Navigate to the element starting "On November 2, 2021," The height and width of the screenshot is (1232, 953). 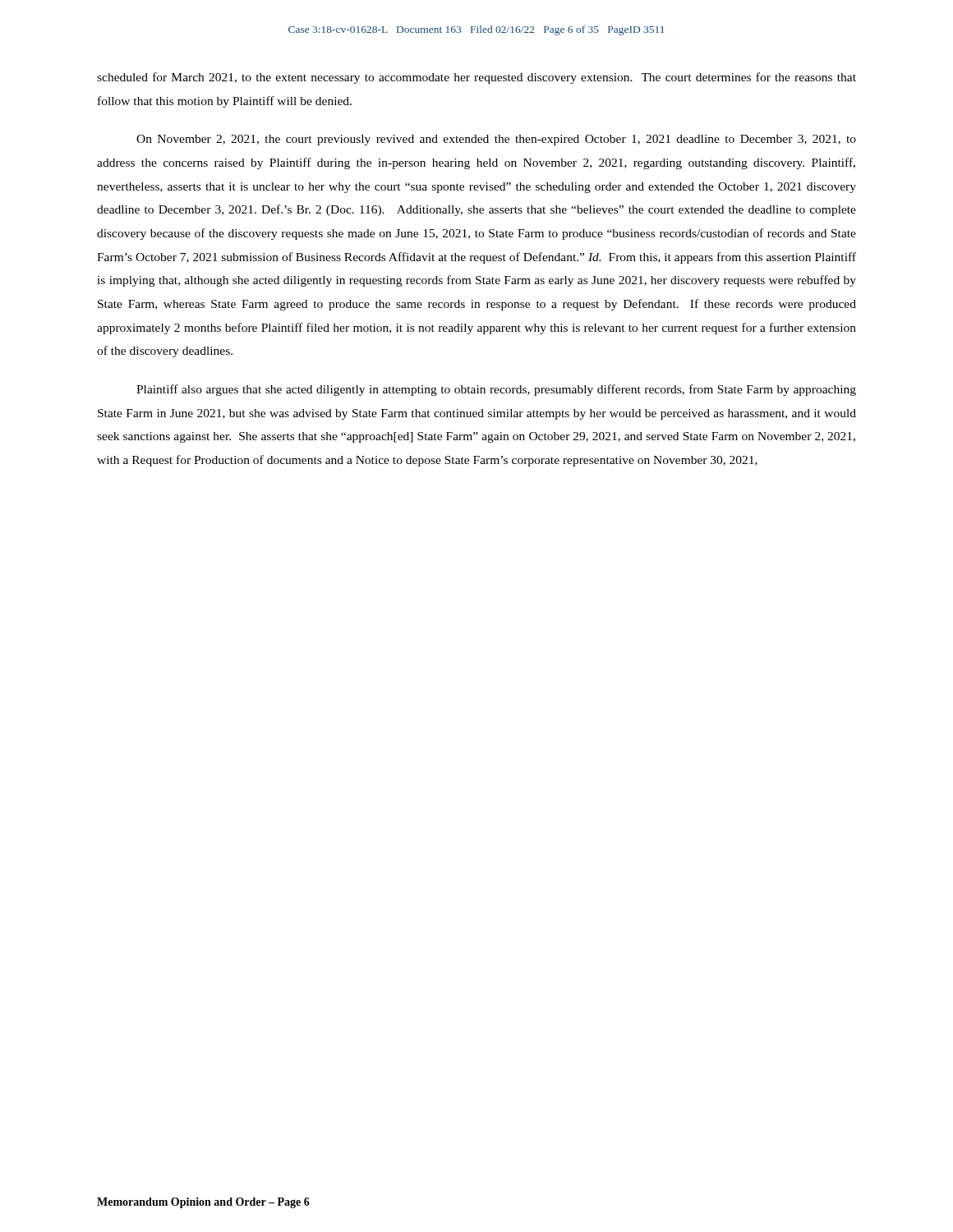click(476, 245)
